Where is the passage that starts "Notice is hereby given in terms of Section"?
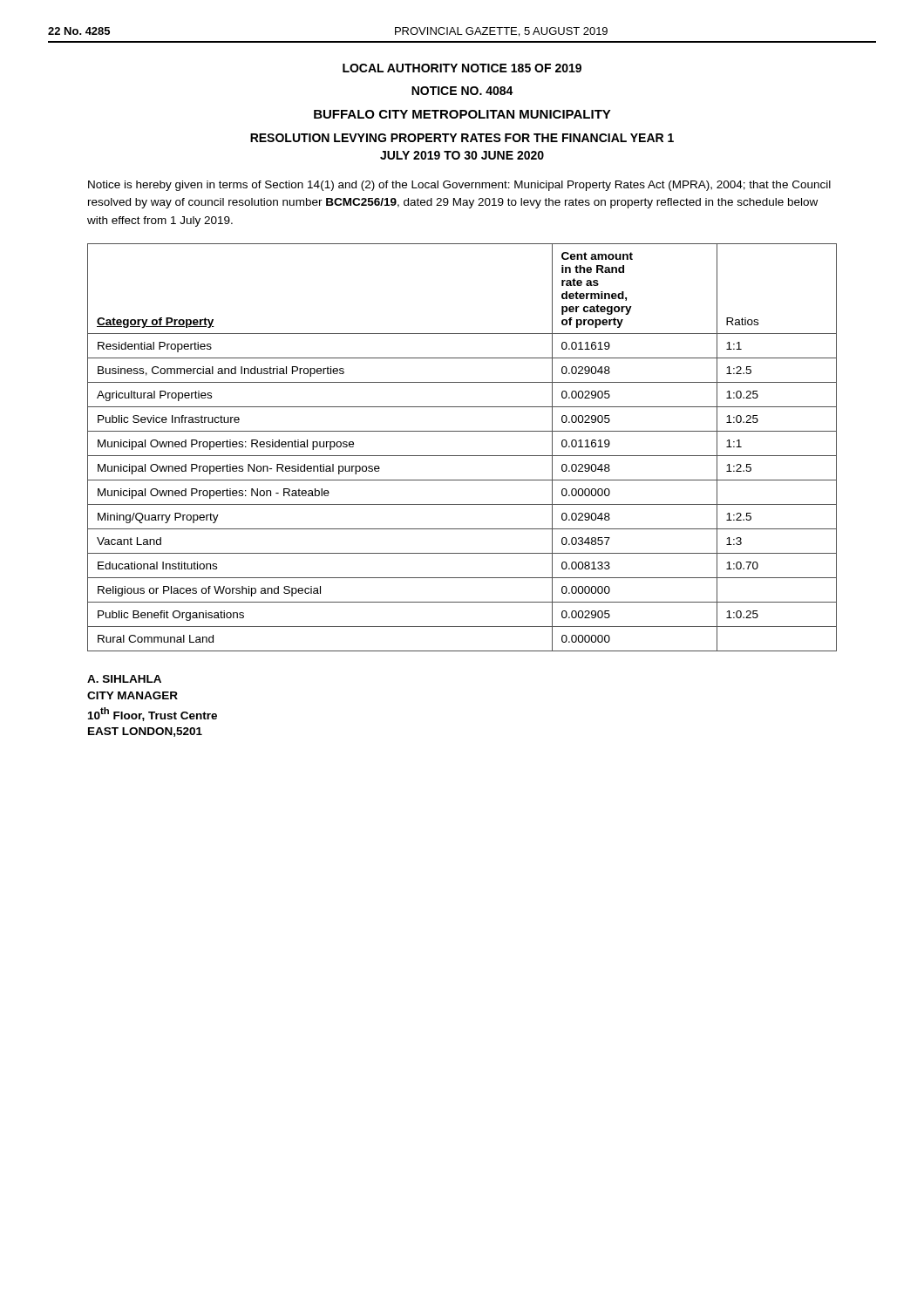This screenshot has width=924, height=1308. coord(459,202)
